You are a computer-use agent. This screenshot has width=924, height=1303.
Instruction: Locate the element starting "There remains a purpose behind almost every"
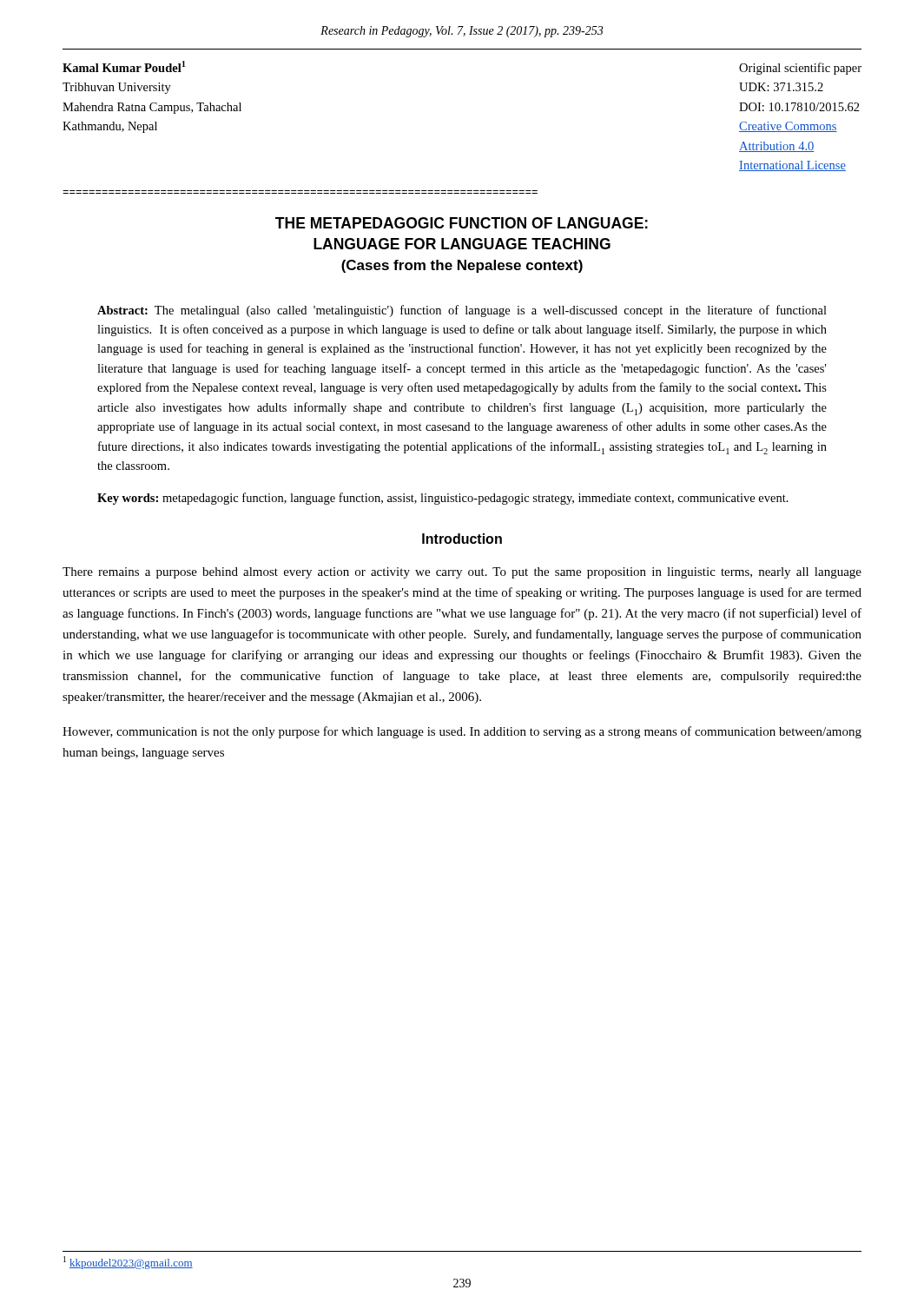(x=462, y=634)
